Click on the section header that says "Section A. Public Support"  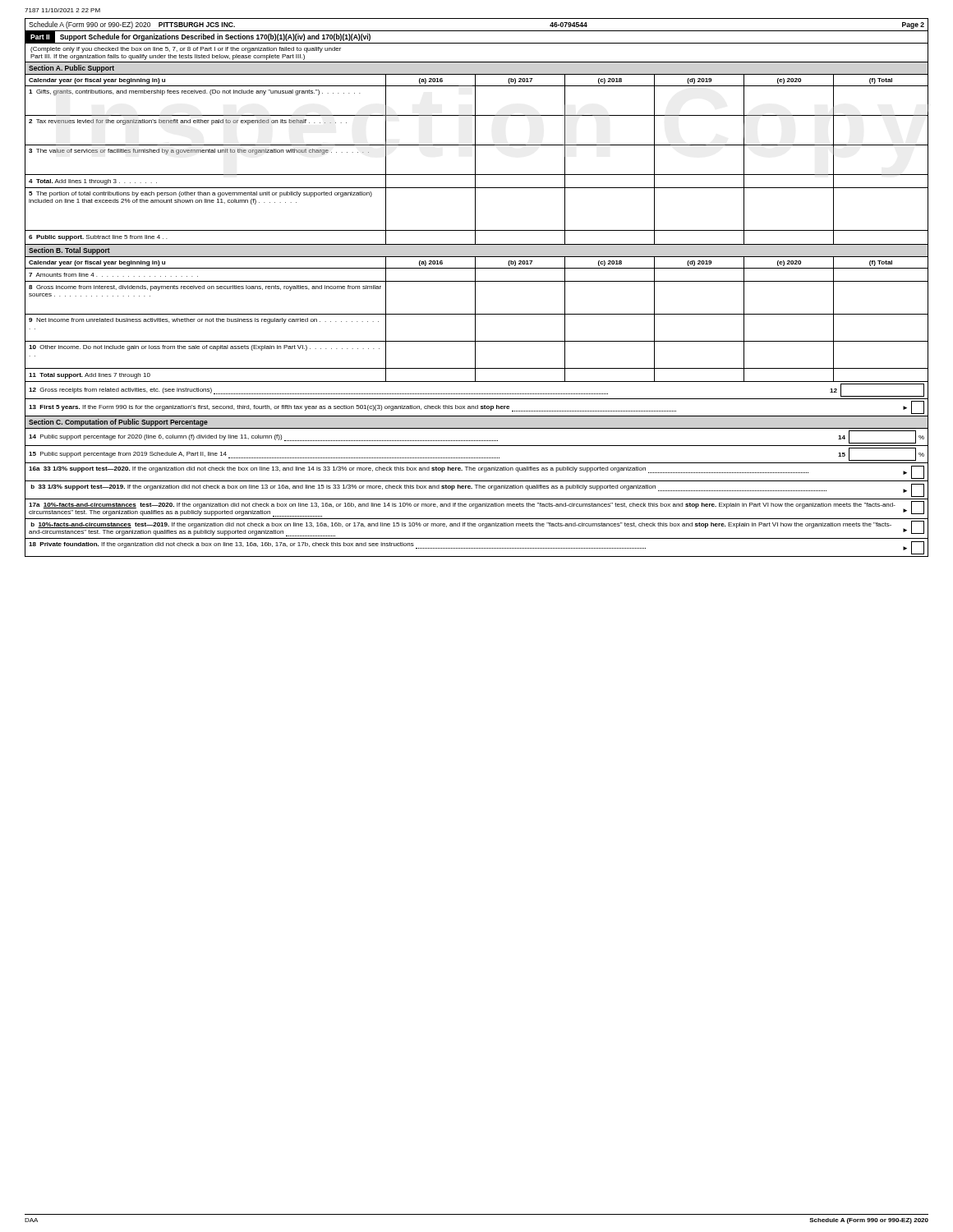72,68
